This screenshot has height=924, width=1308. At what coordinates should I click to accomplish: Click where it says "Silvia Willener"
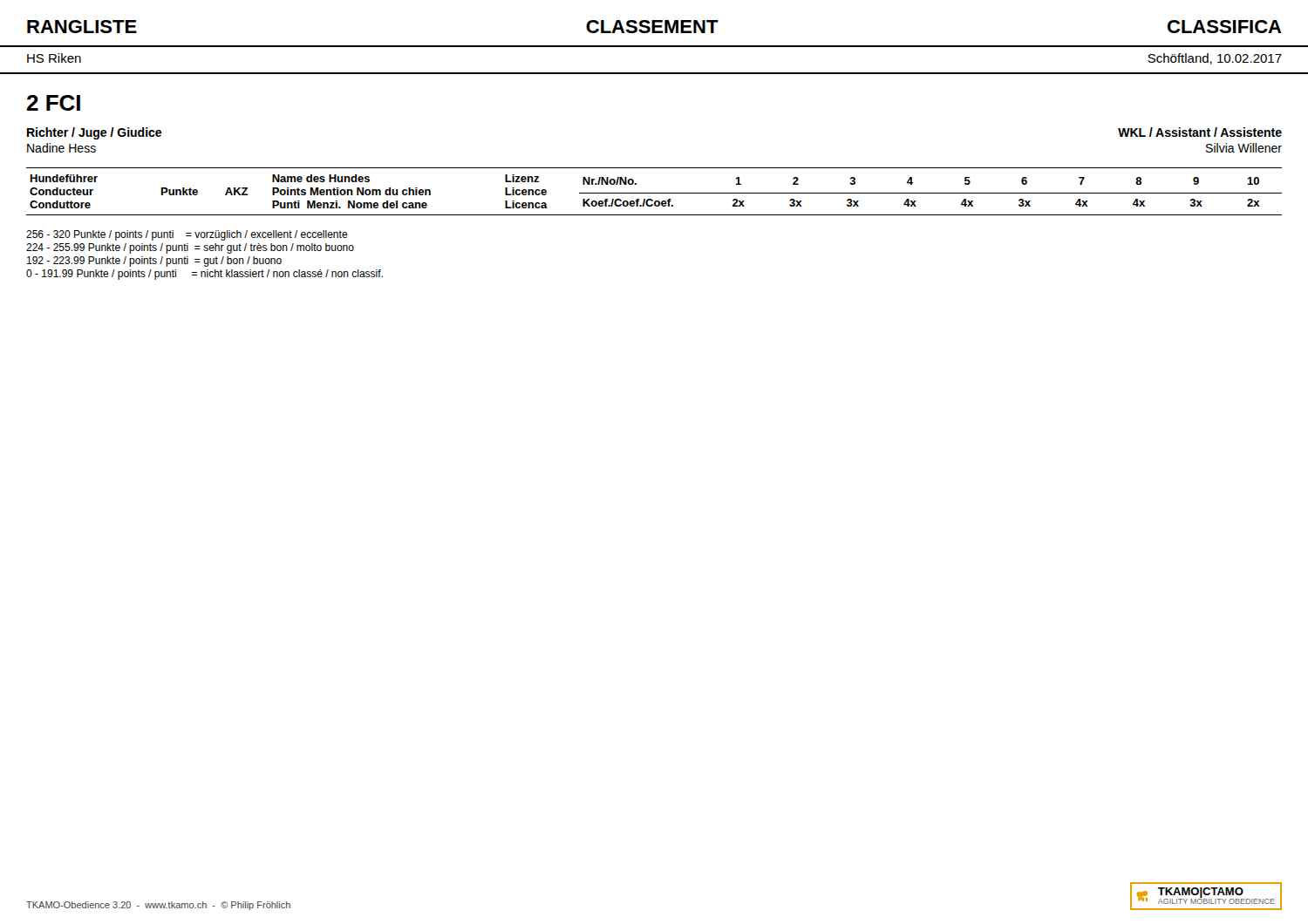1244,148
